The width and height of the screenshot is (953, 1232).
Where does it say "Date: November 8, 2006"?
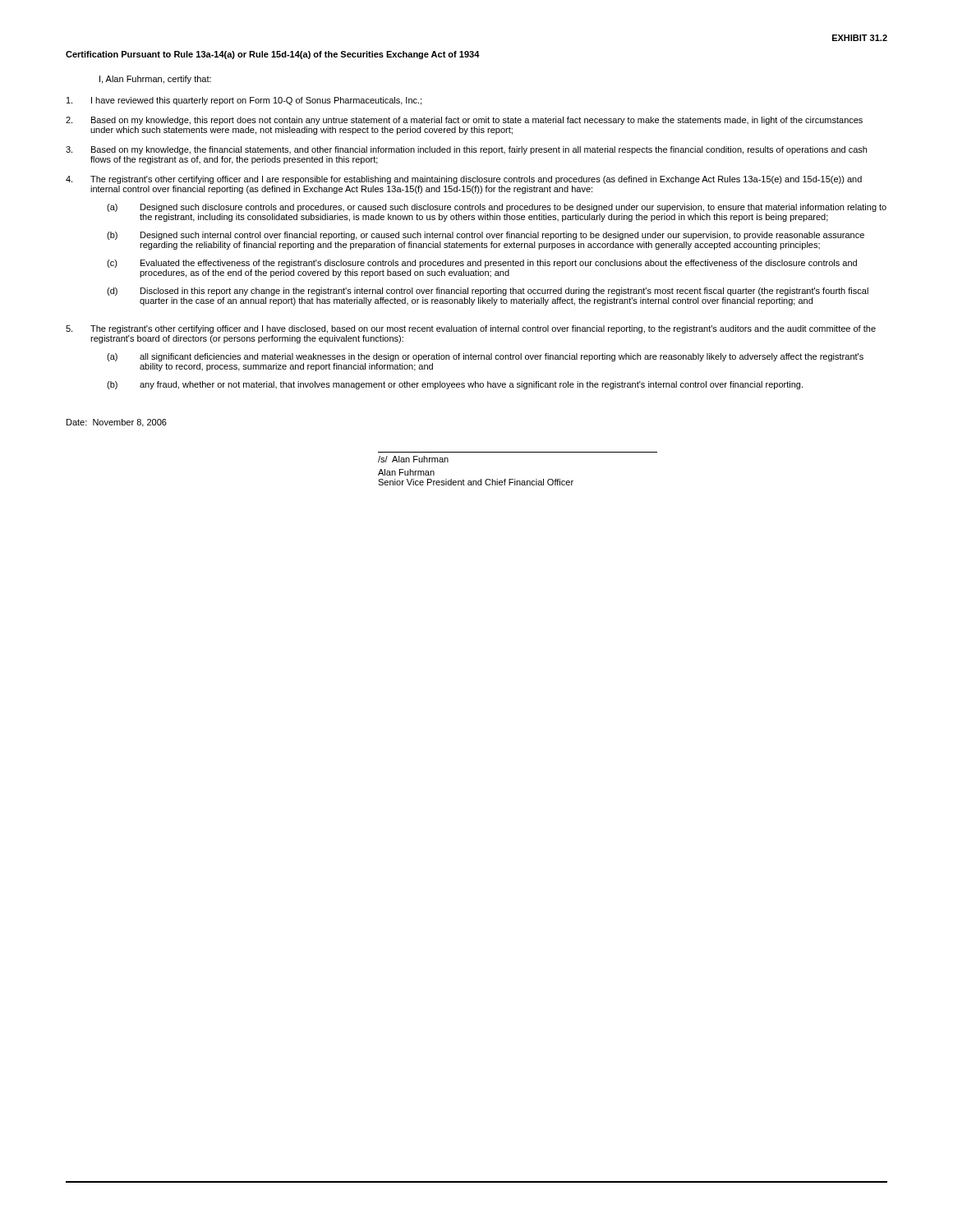coord(116,422)
